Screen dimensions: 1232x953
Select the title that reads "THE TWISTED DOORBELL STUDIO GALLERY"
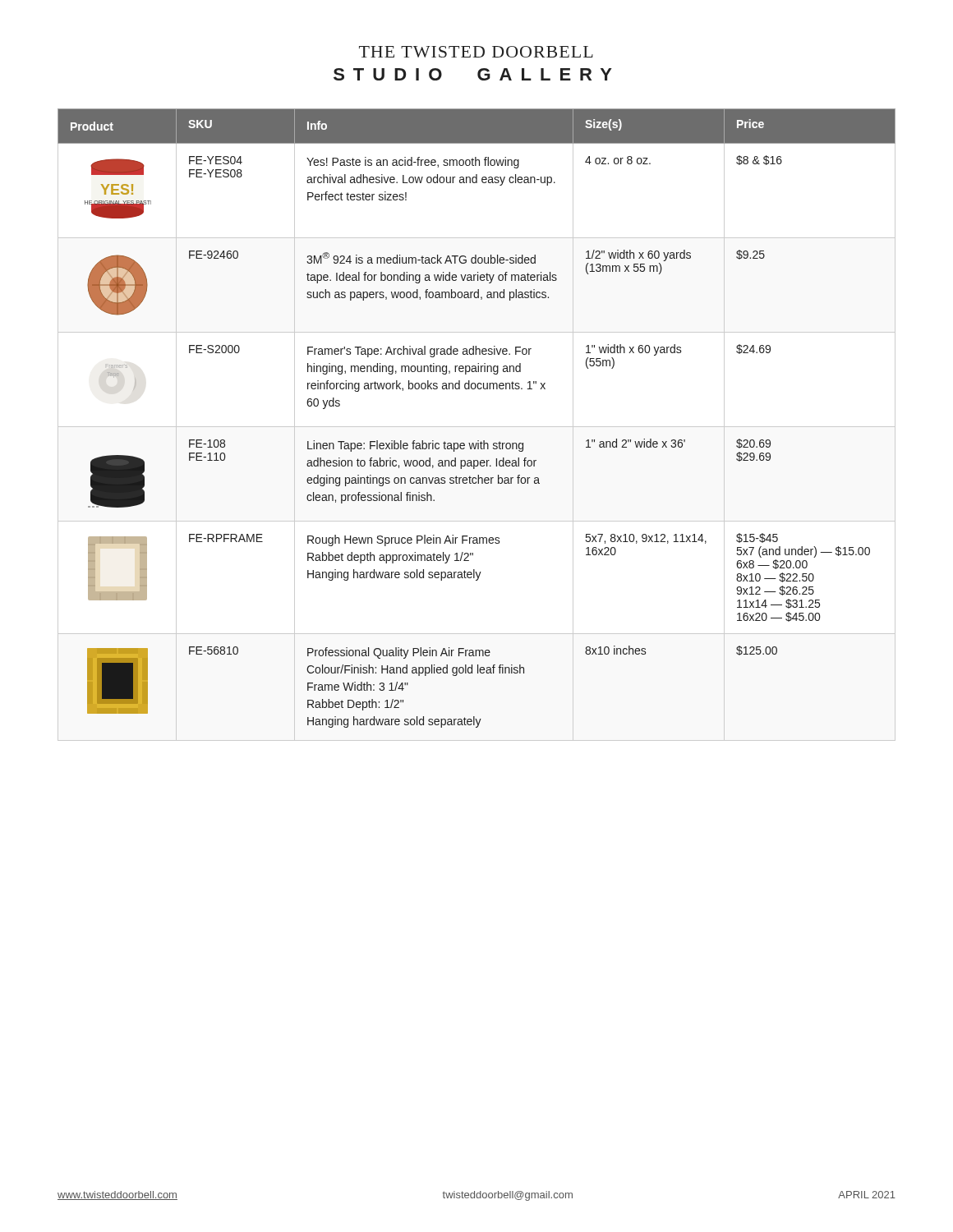[476, 63]
